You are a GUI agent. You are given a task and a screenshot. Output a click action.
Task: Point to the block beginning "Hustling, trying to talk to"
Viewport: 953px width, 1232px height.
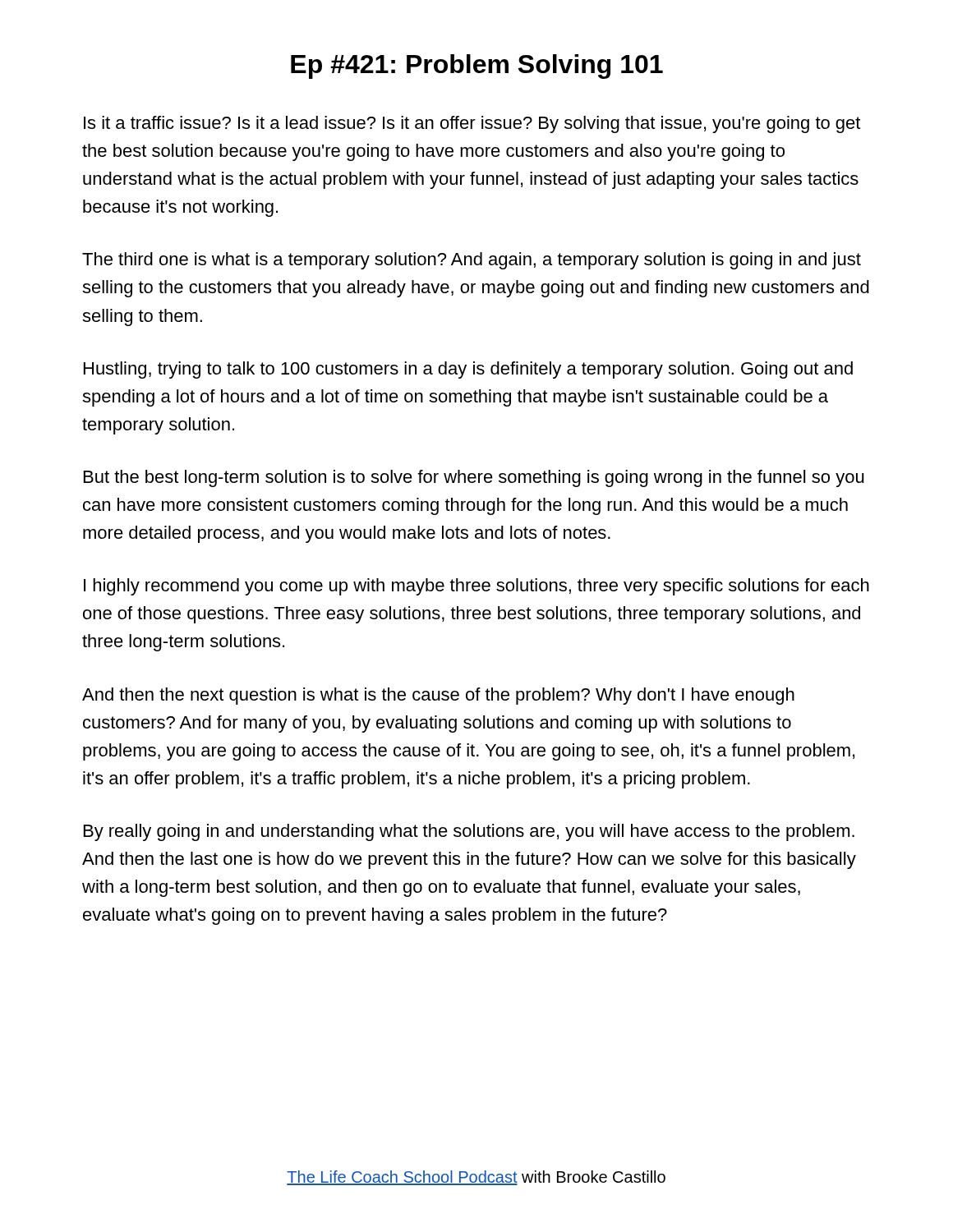pos(468,396)
